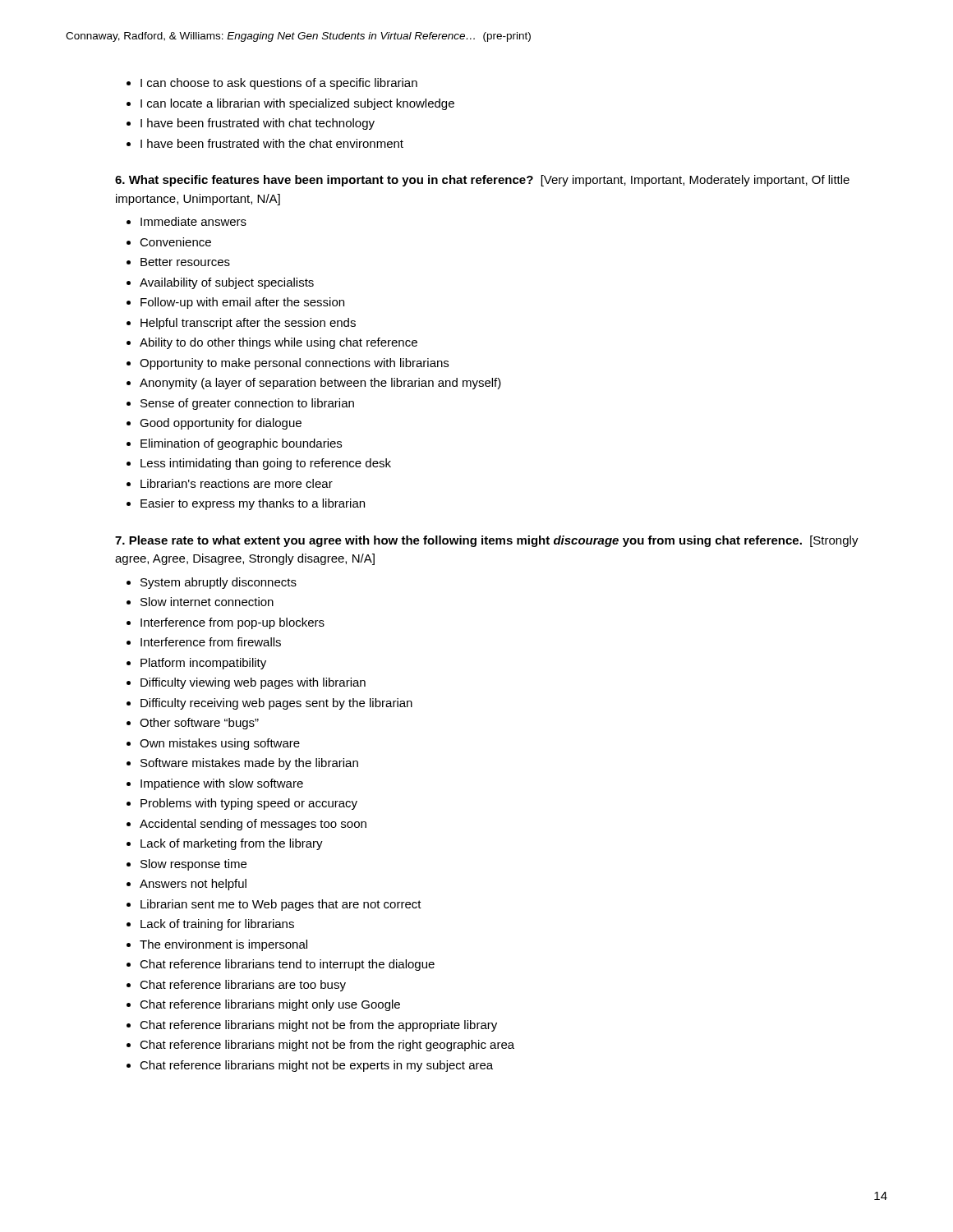Find the passage starting "Follow-up with email after the"
953x1232 pixels.
242,302
